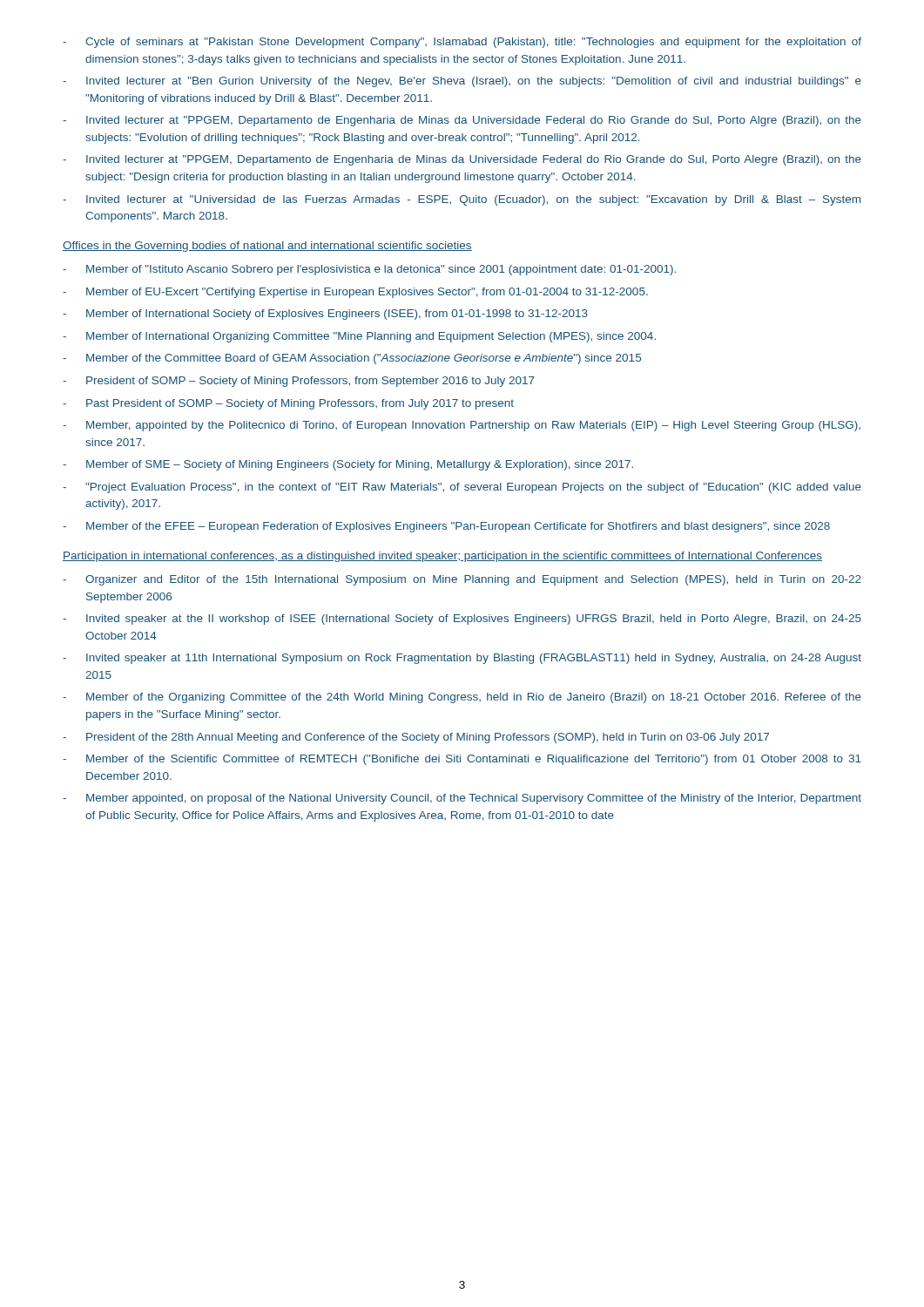The width and height of the screenshot is (924, 1307).
Task: Point to the block starting "- Member of EU-Excert"
Action: (462, 291)
